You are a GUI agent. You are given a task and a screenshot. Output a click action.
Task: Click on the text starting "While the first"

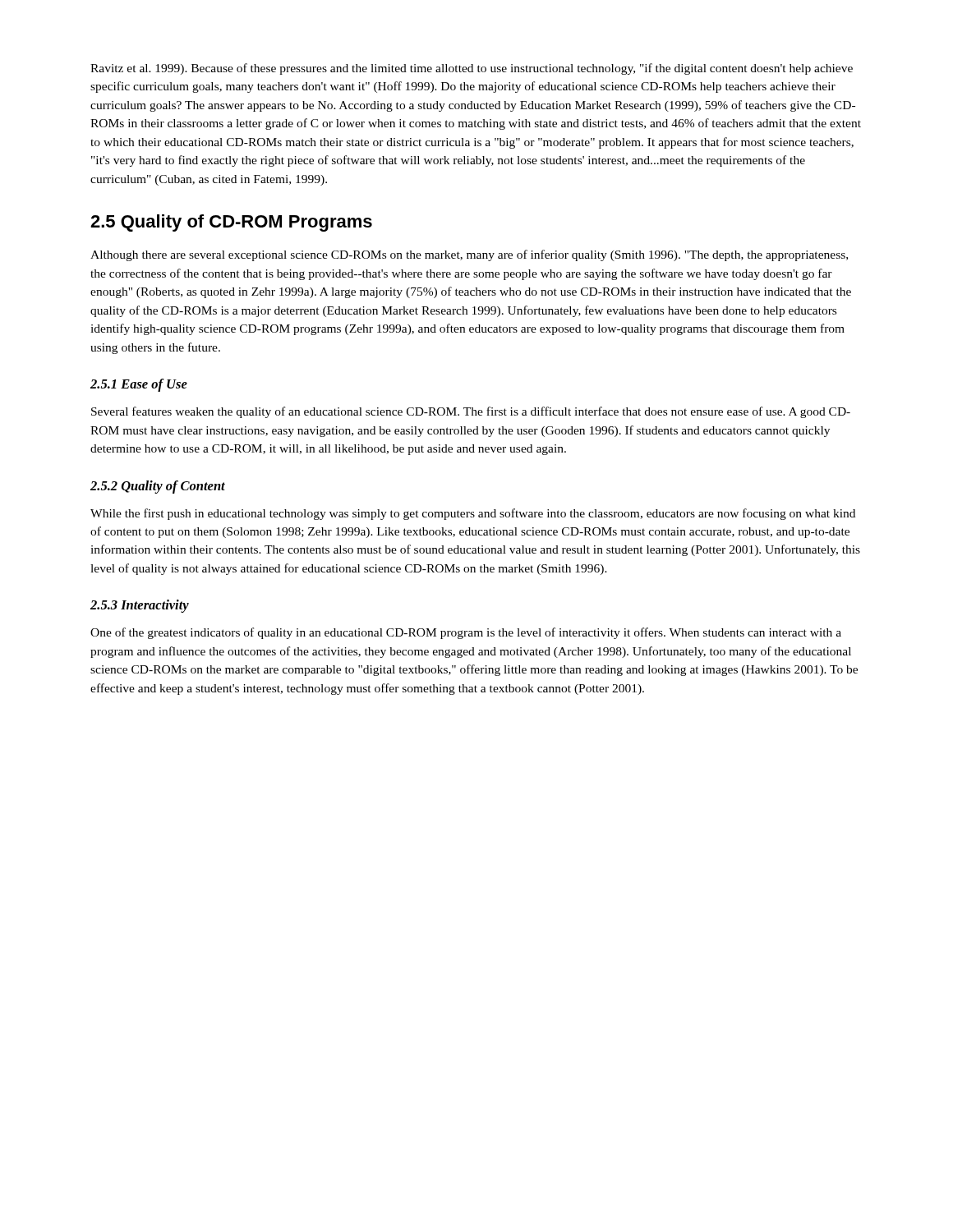click(x=475, y=540)
